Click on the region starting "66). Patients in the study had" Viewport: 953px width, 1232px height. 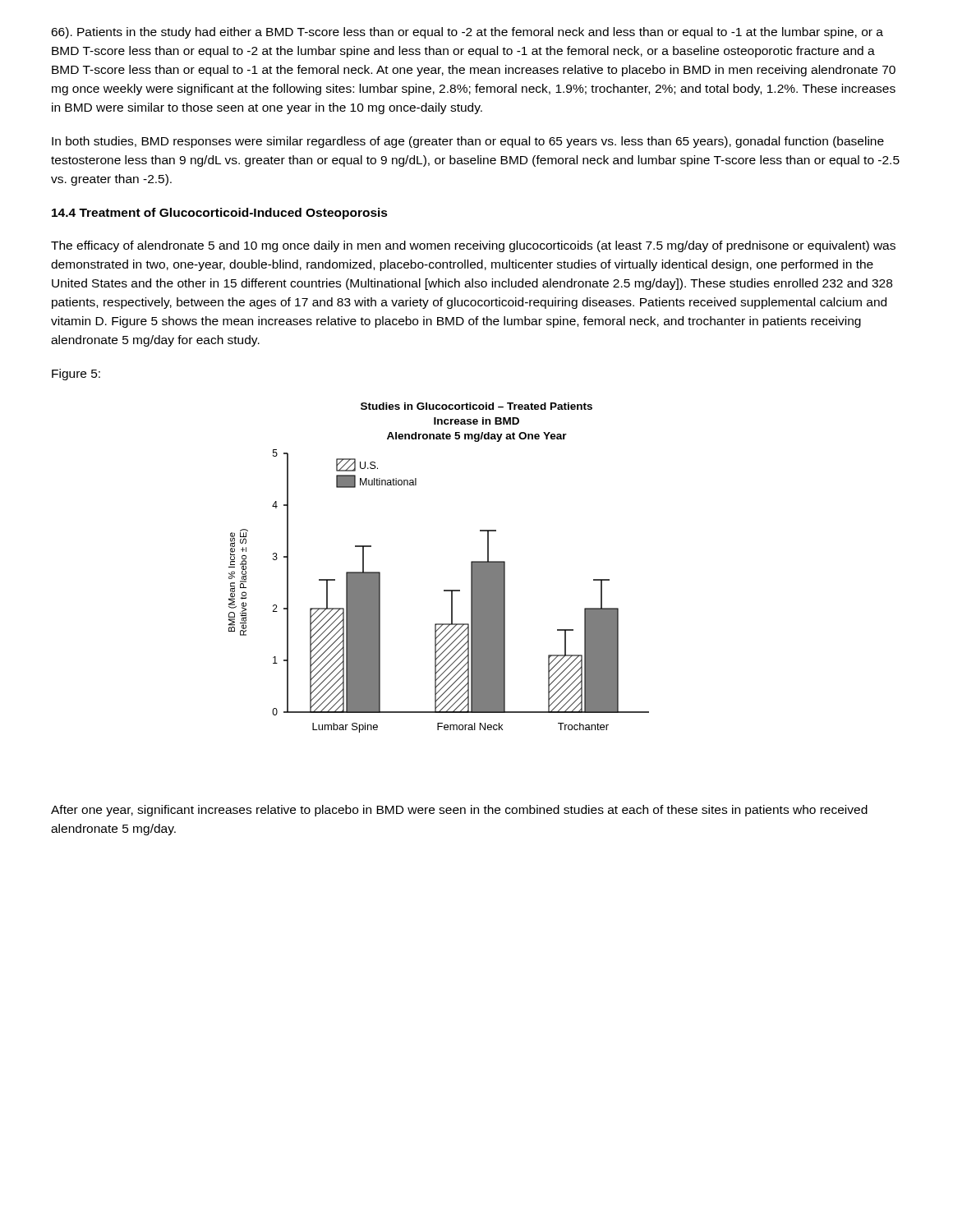(x=473, y=69)
